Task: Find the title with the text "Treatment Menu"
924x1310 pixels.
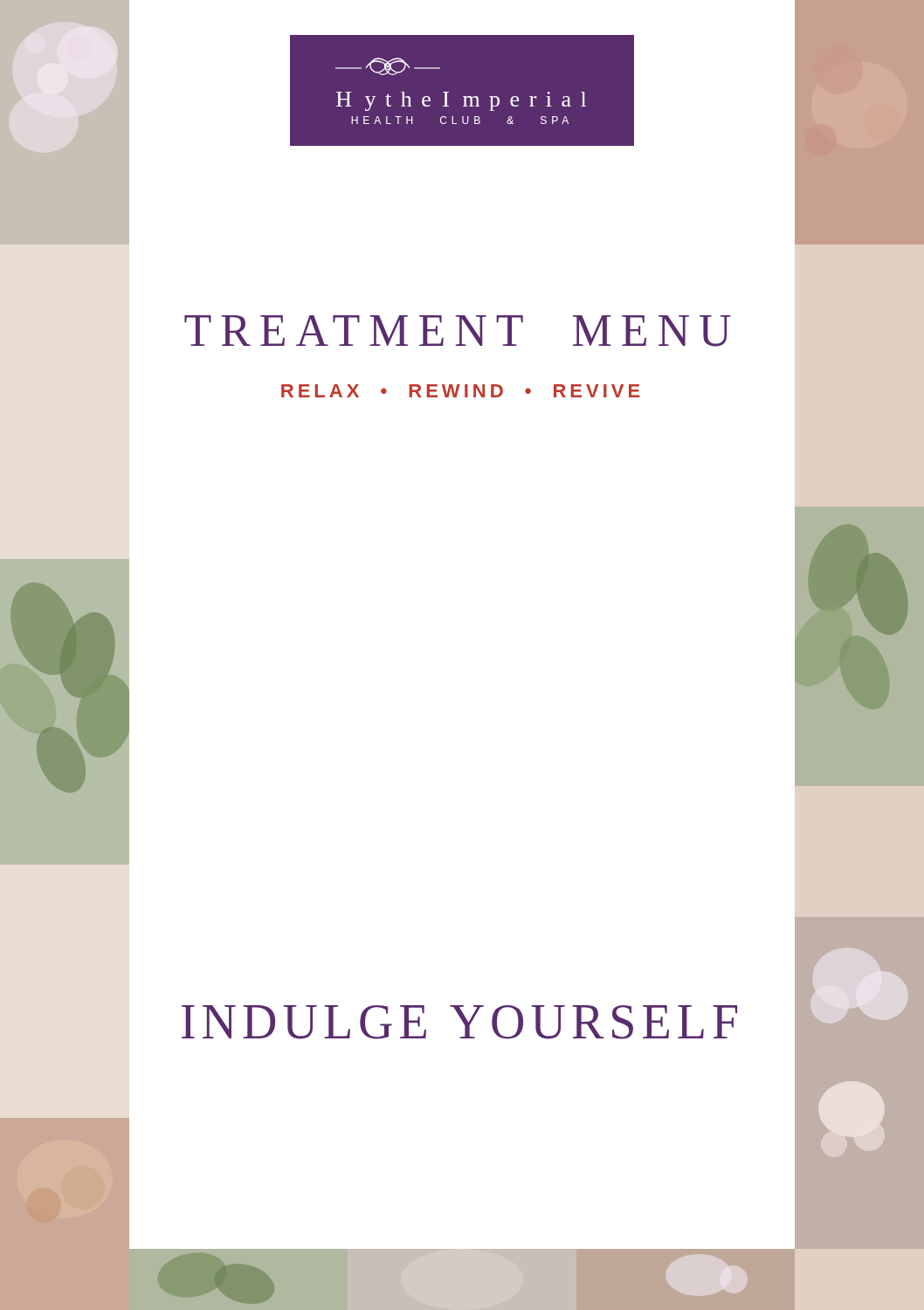Action: (x=462, y=331)
